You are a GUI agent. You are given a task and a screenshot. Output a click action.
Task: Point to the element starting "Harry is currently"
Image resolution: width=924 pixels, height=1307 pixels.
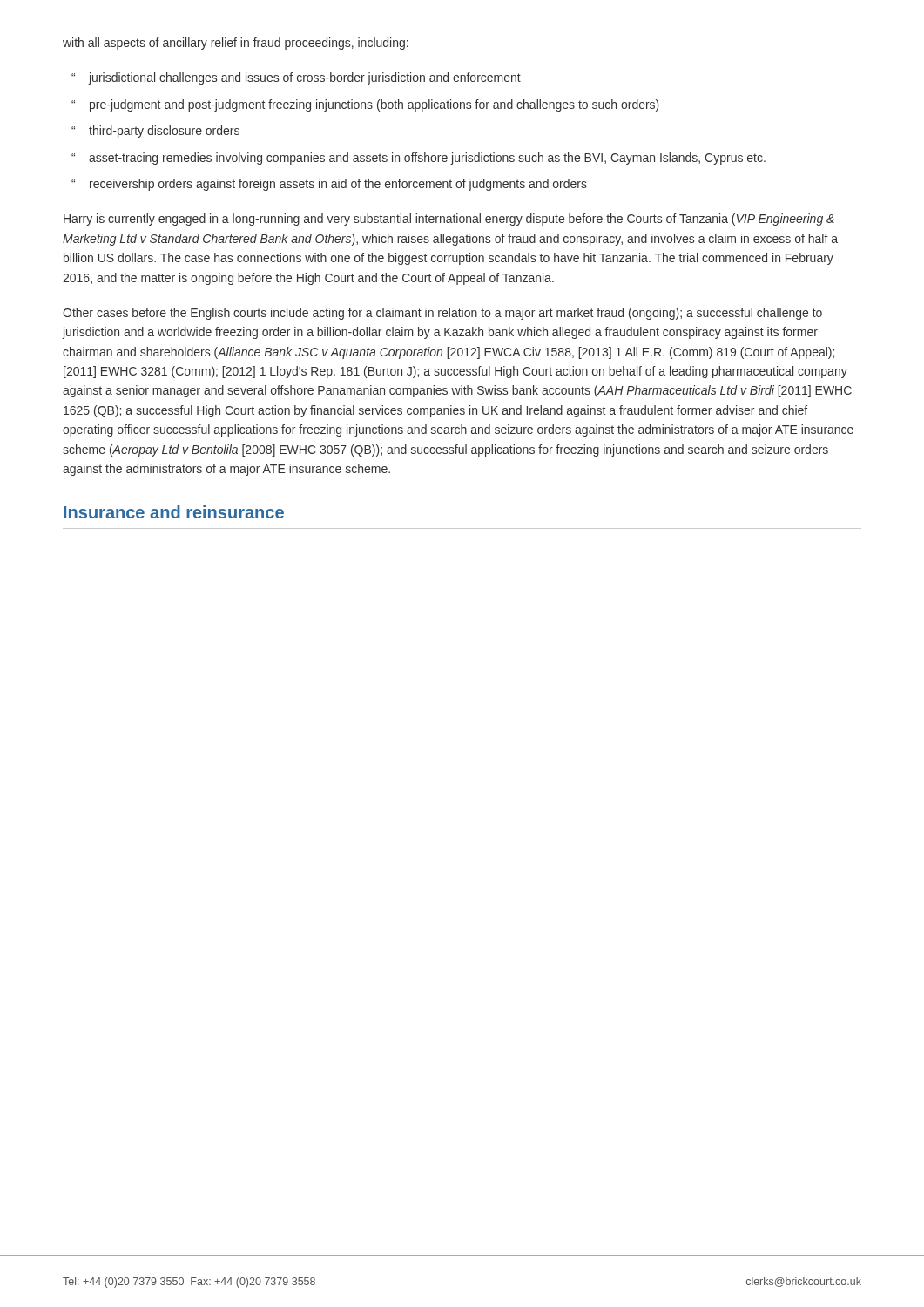[450, 248]
